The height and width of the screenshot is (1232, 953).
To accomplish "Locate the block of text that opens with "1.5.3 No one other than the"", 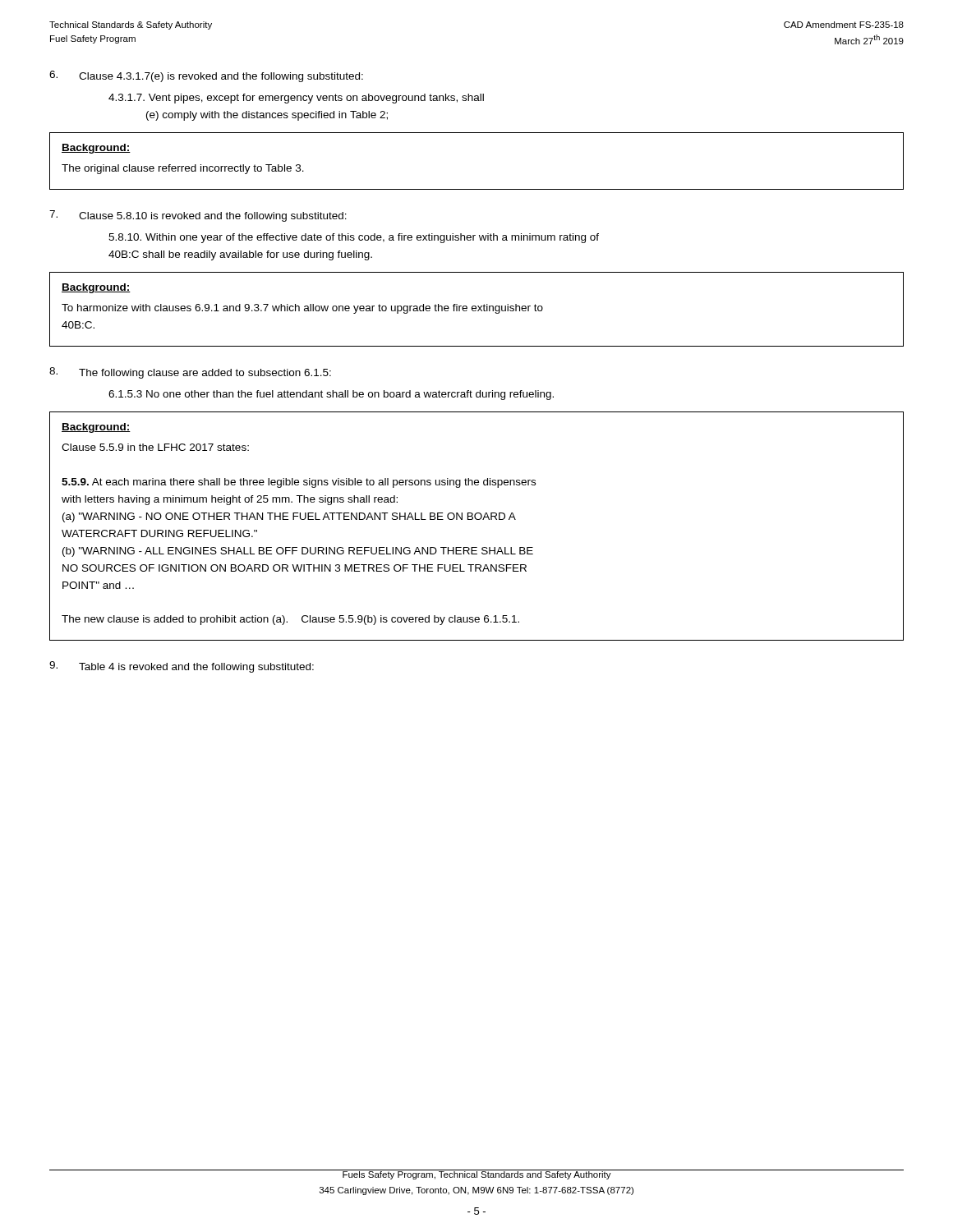I will 332,394.
